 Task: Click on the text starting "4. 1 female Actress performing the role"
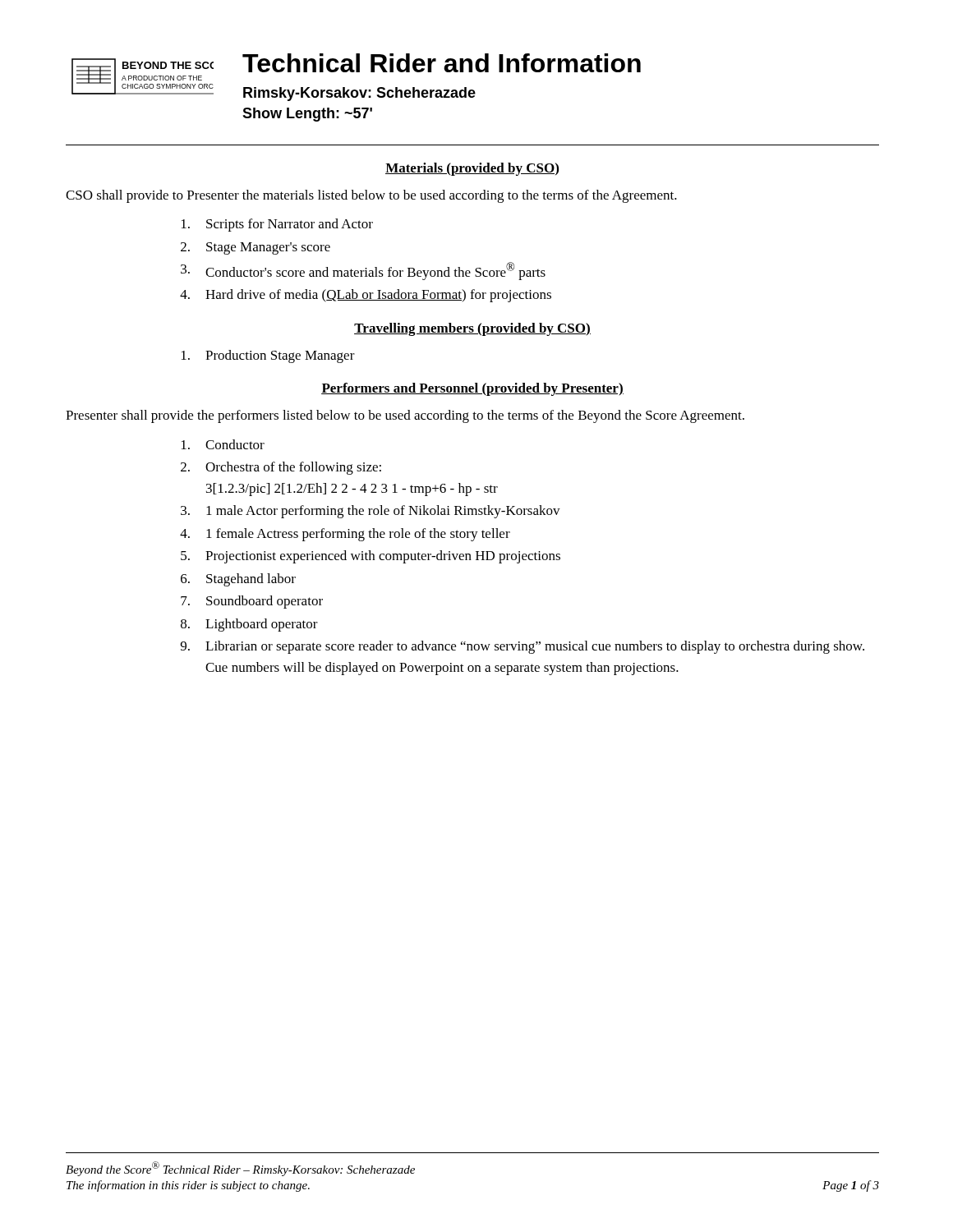(497, 533)
